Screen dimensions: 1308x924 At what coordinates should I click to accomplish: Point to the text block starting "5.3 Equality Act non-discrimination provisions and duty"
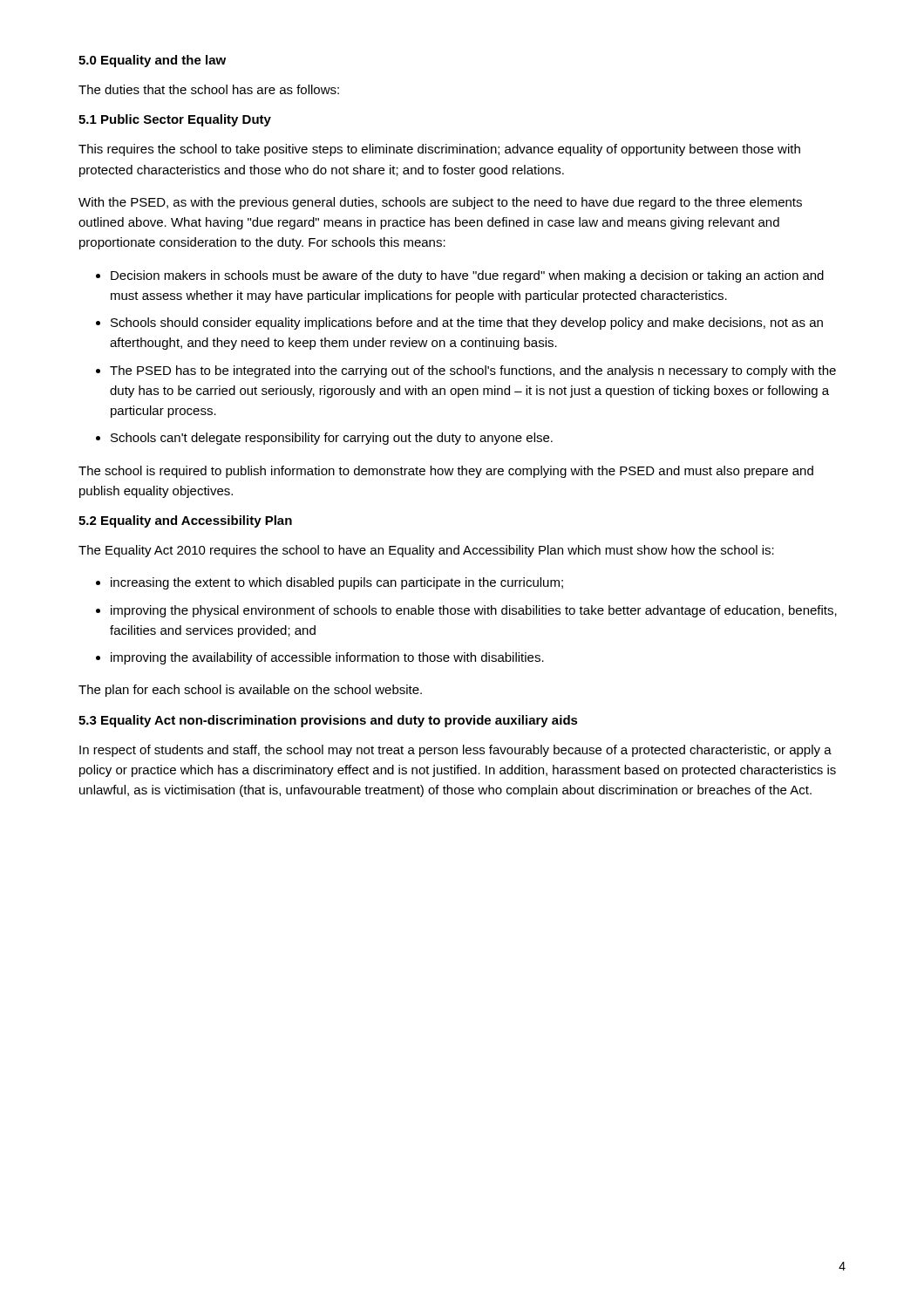[328, 719]
